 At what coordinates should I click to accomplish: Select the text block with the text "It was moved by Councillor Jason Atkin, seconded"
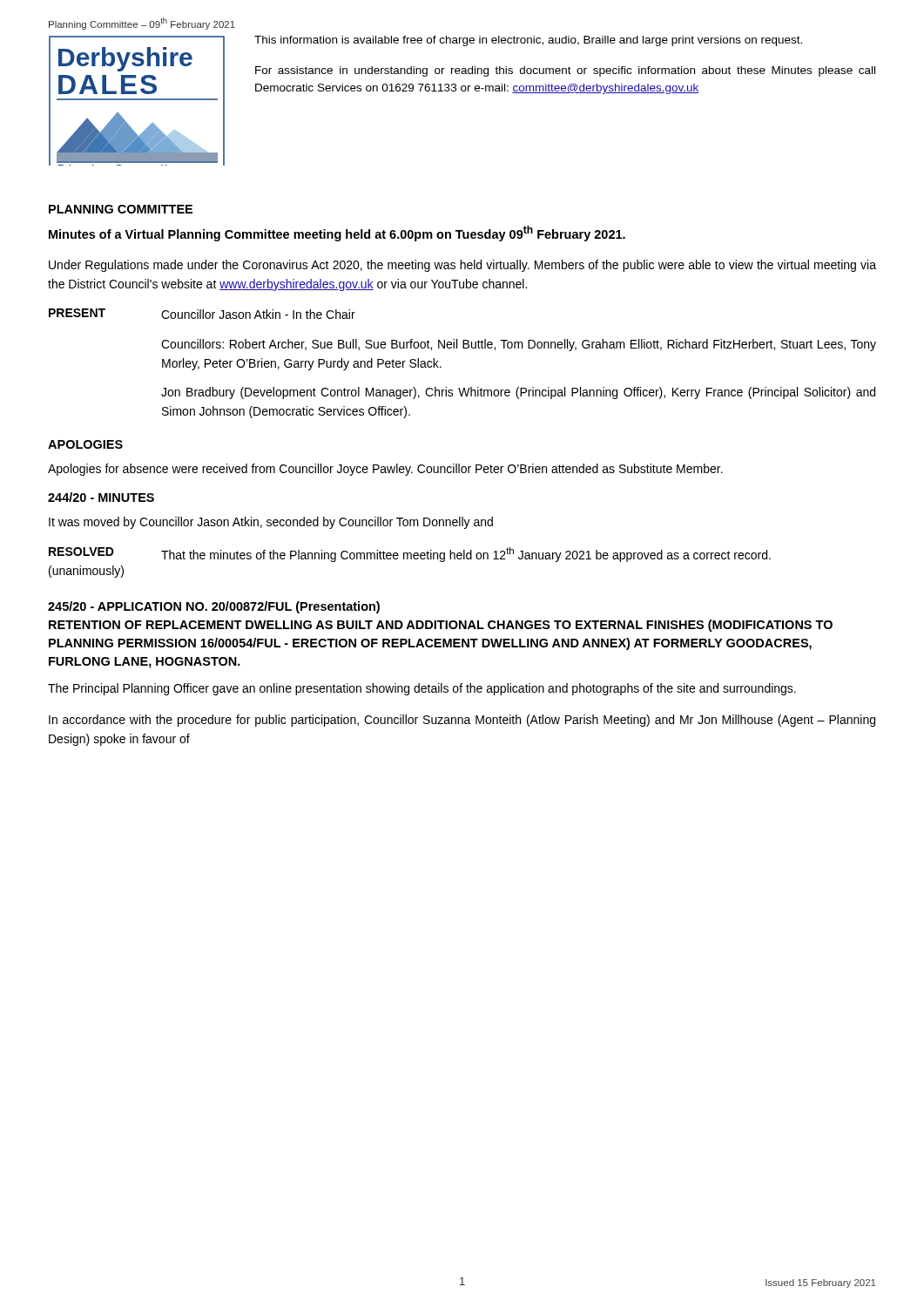pyautogui.click(x=271, y=522)
